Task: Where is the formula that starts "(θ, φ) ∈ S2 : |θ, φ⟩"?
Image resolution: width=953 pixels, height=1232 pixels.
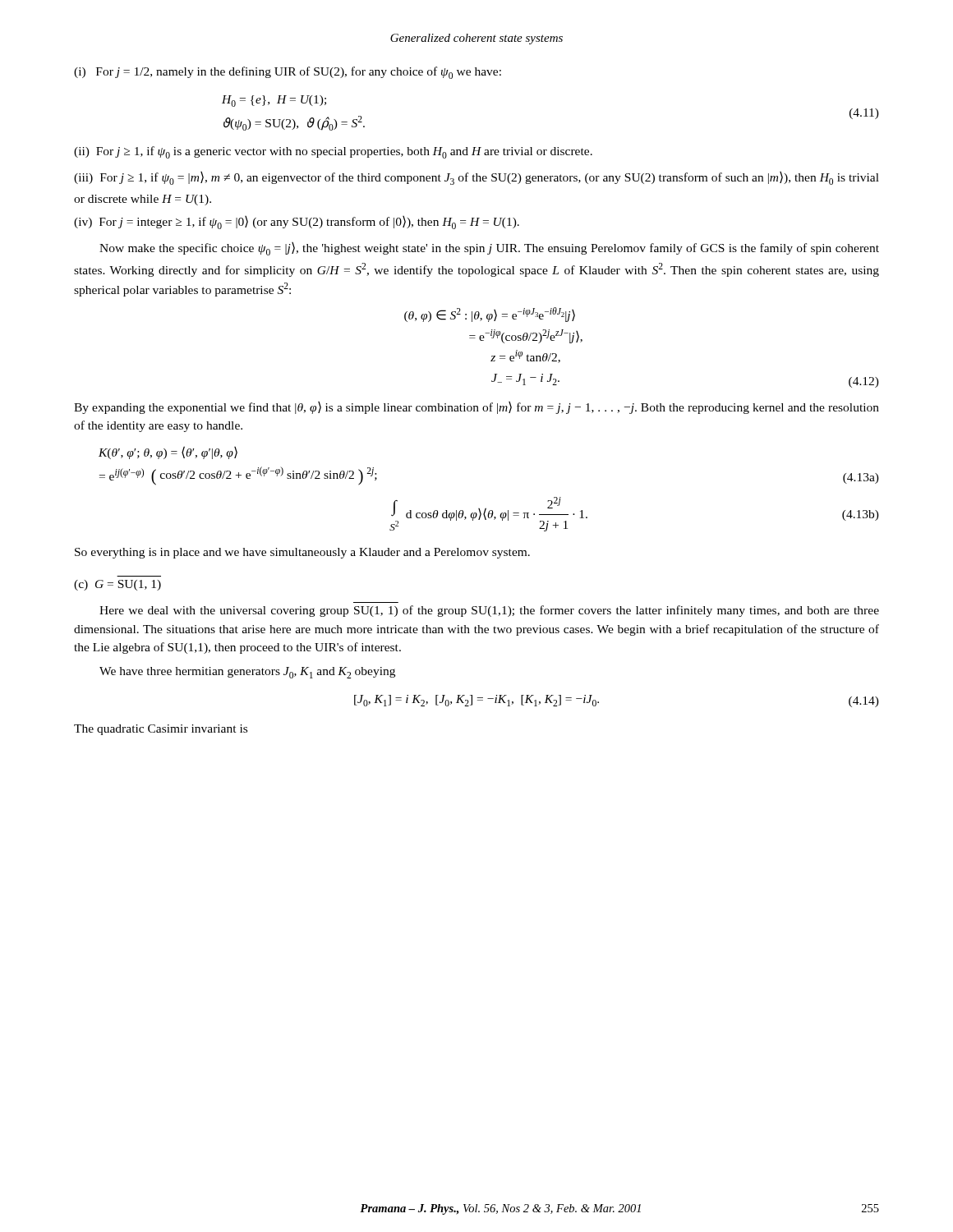Action: [x=493, y=348]
